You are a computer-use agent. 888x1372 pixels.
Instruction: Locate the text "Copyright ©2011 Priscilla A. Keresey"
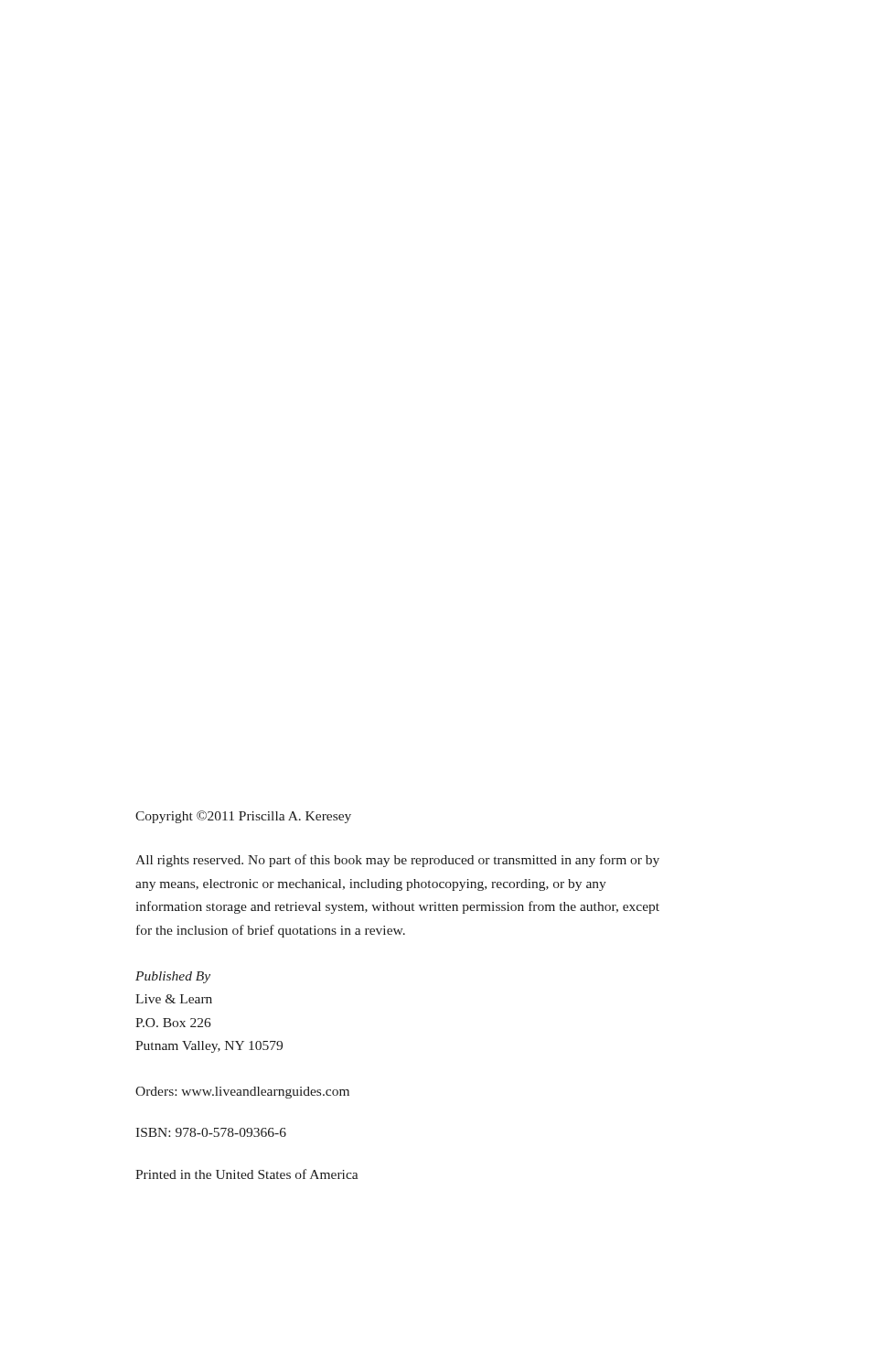pos(243,815)
